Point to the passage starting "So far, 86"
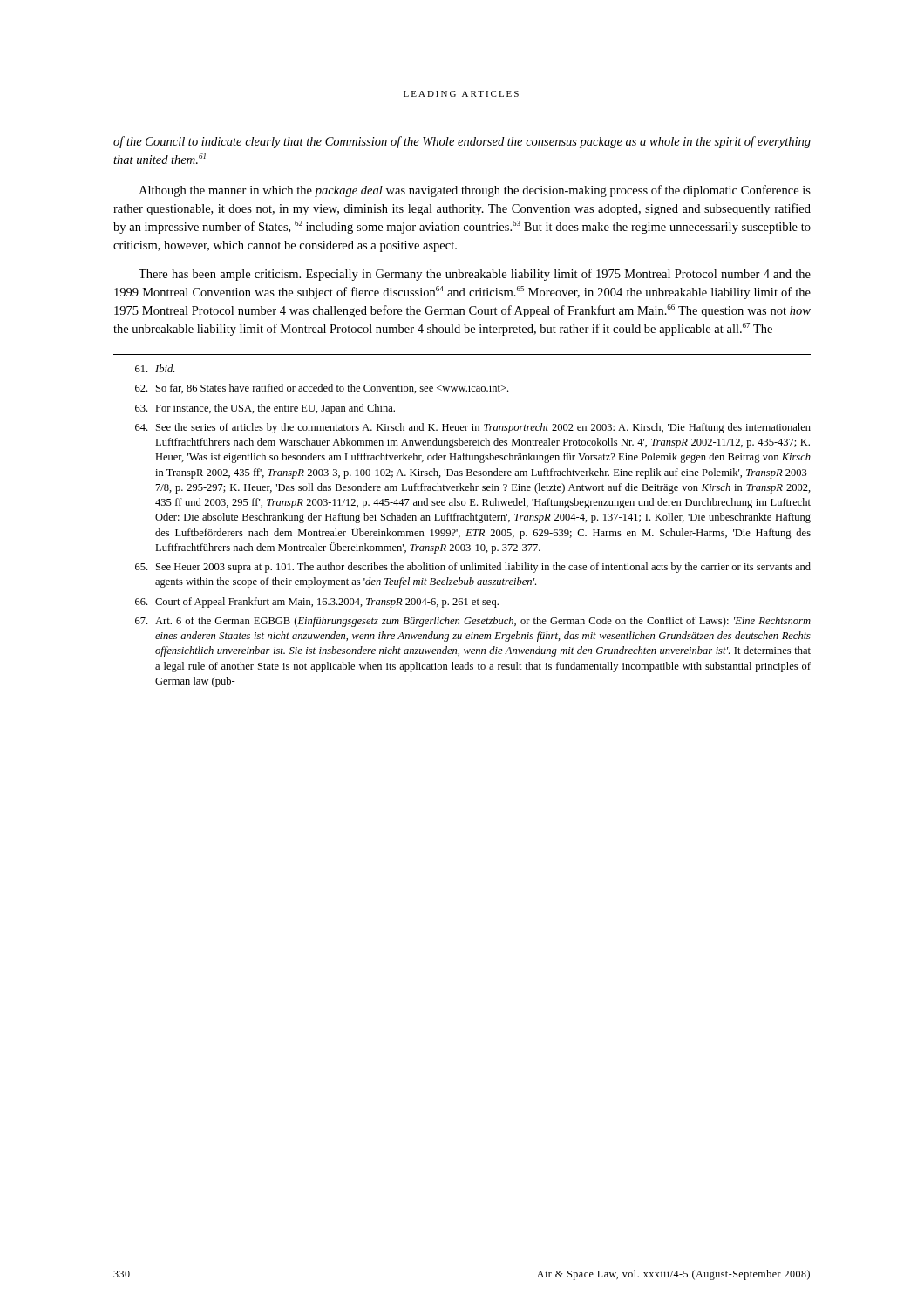Image resolution: width=924 pixels, height=1308 pixels. click(462, 389)
